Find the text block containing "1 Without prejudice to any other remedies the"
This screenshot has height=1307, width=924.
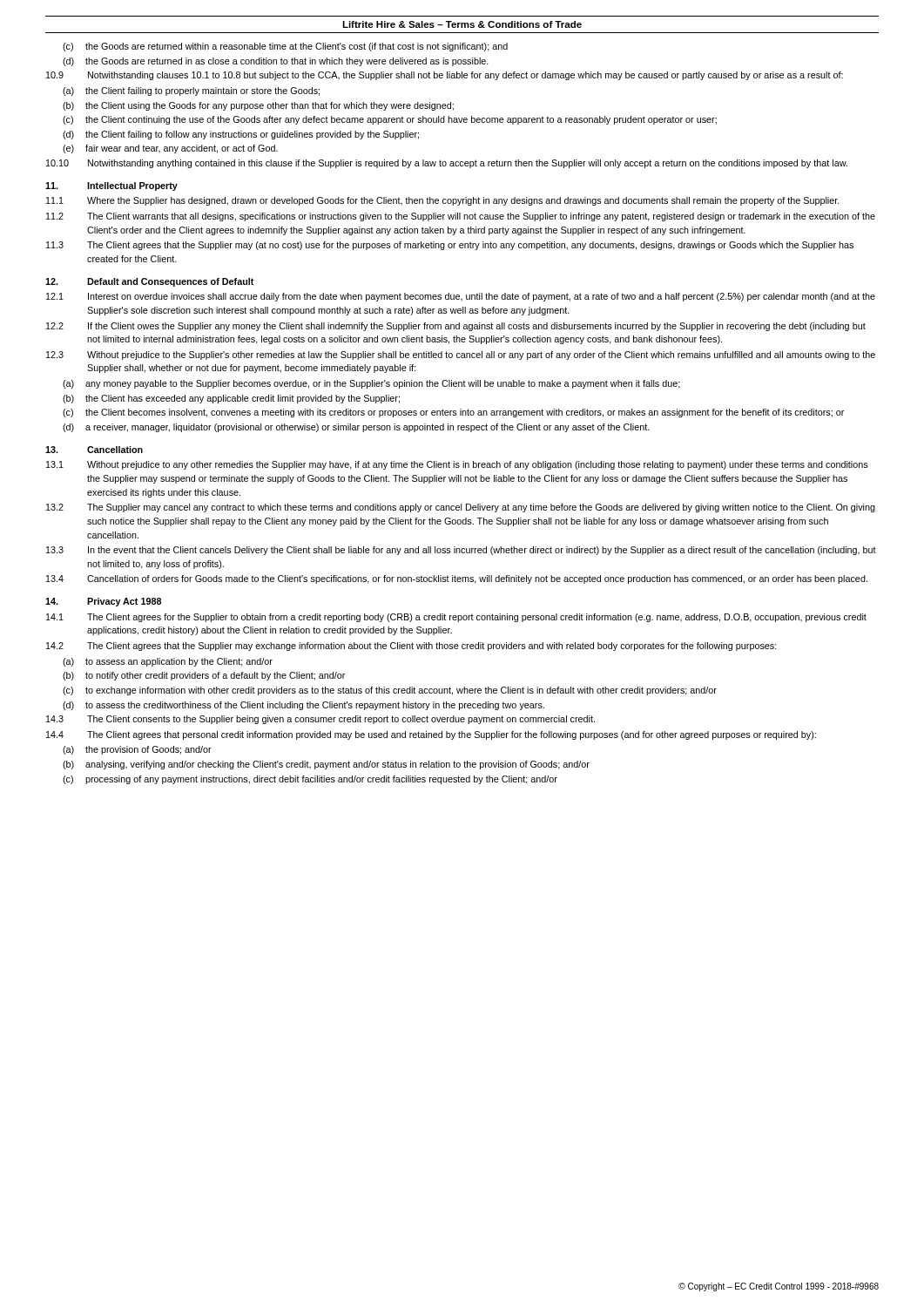pyautogui.click(x=462, y=479)
